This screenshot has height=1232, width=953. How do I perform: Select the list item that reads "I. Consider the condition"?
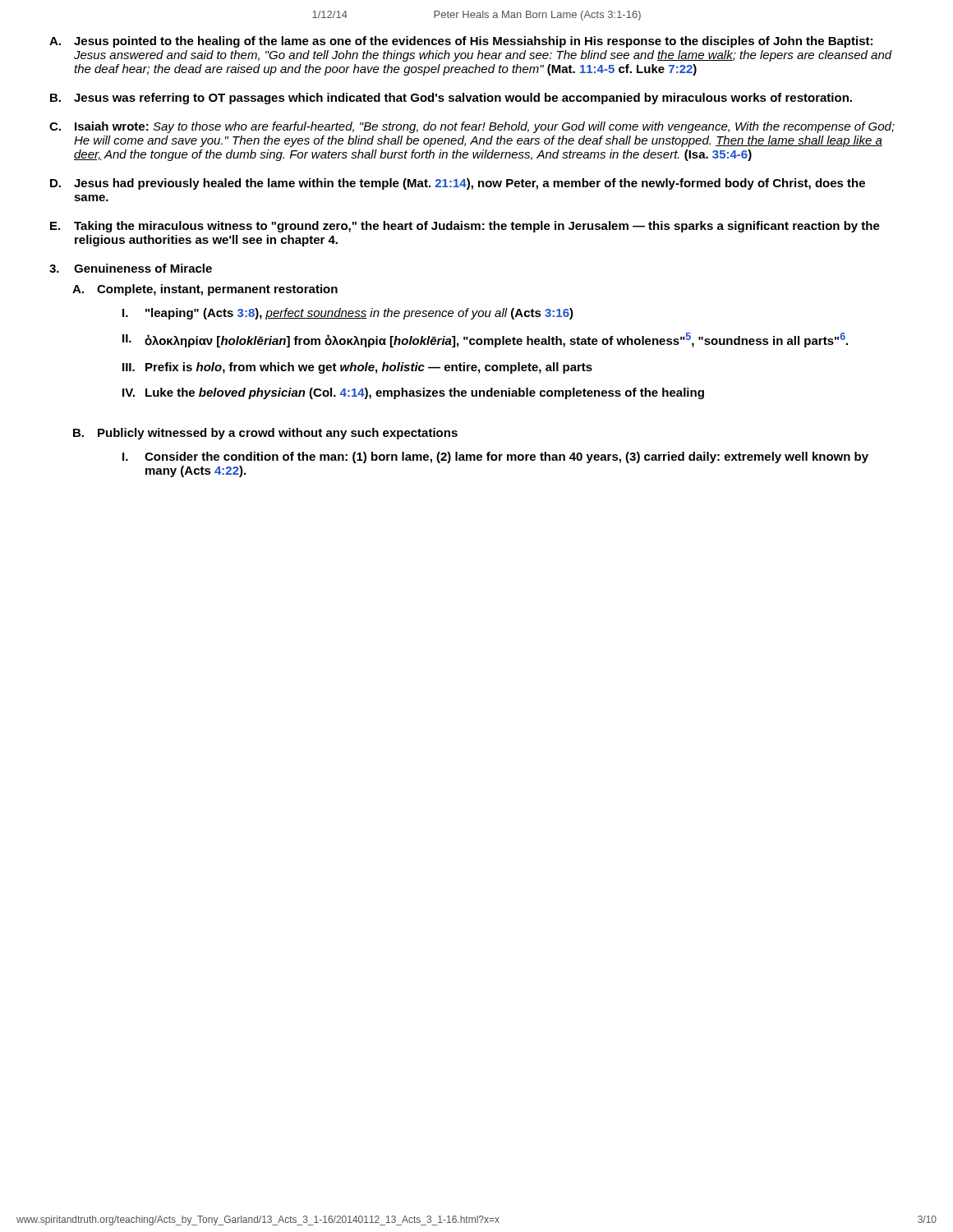513,463
